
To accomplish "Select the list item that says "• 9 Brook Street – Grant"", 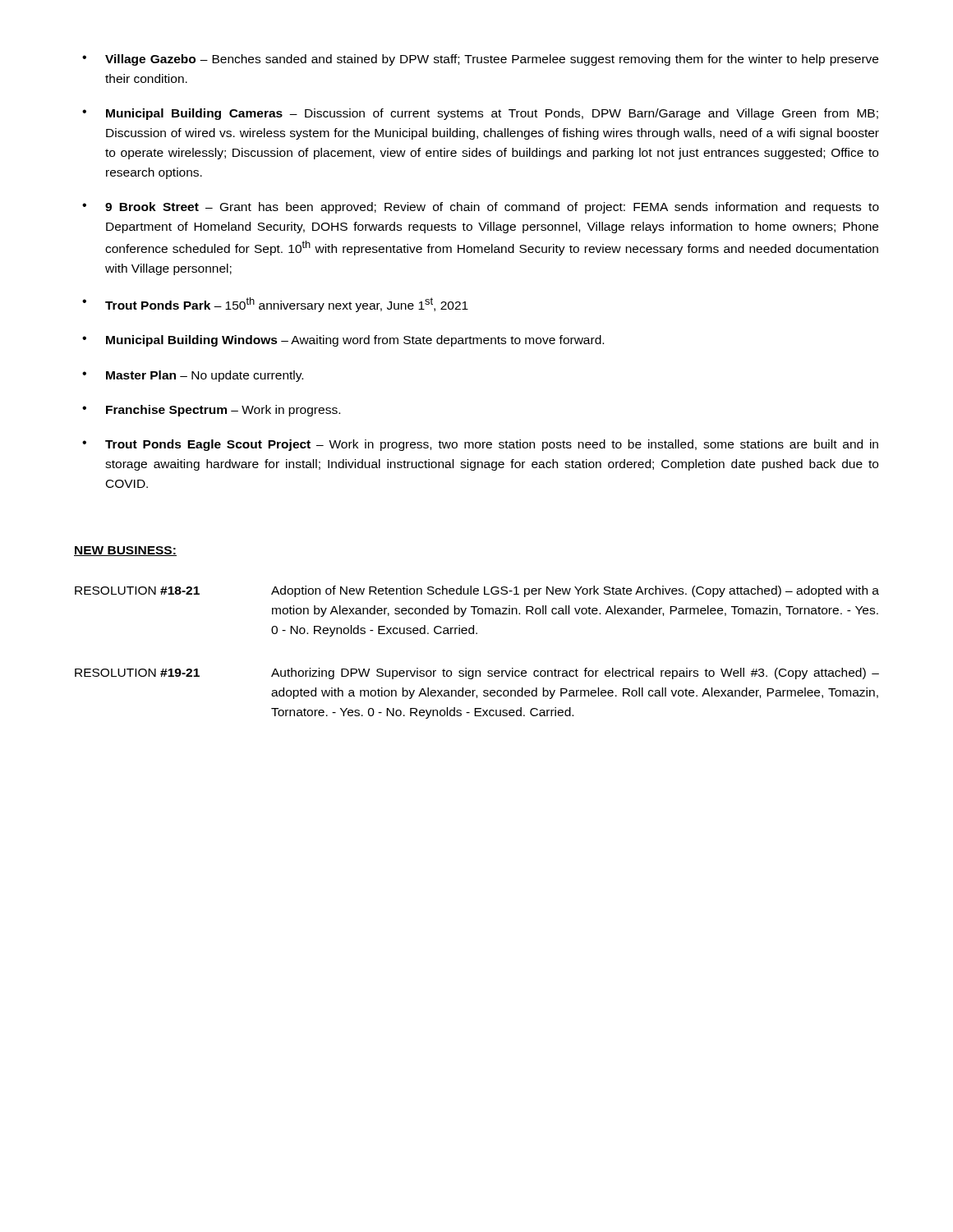I will pyautogui.click(x=481, y=238).
